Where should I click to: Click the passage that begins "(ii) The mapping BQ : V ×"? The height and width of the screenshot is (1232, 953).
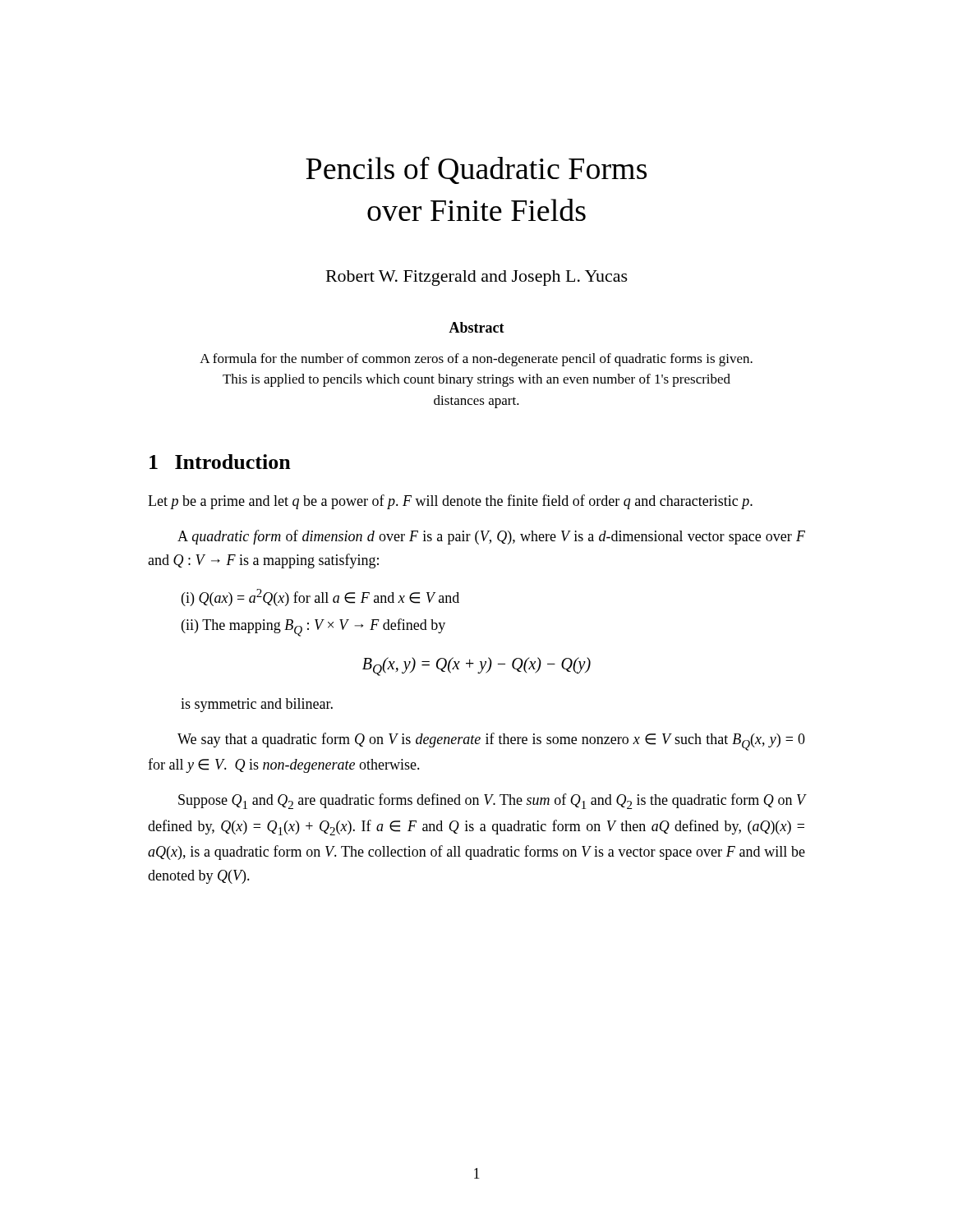313,627
